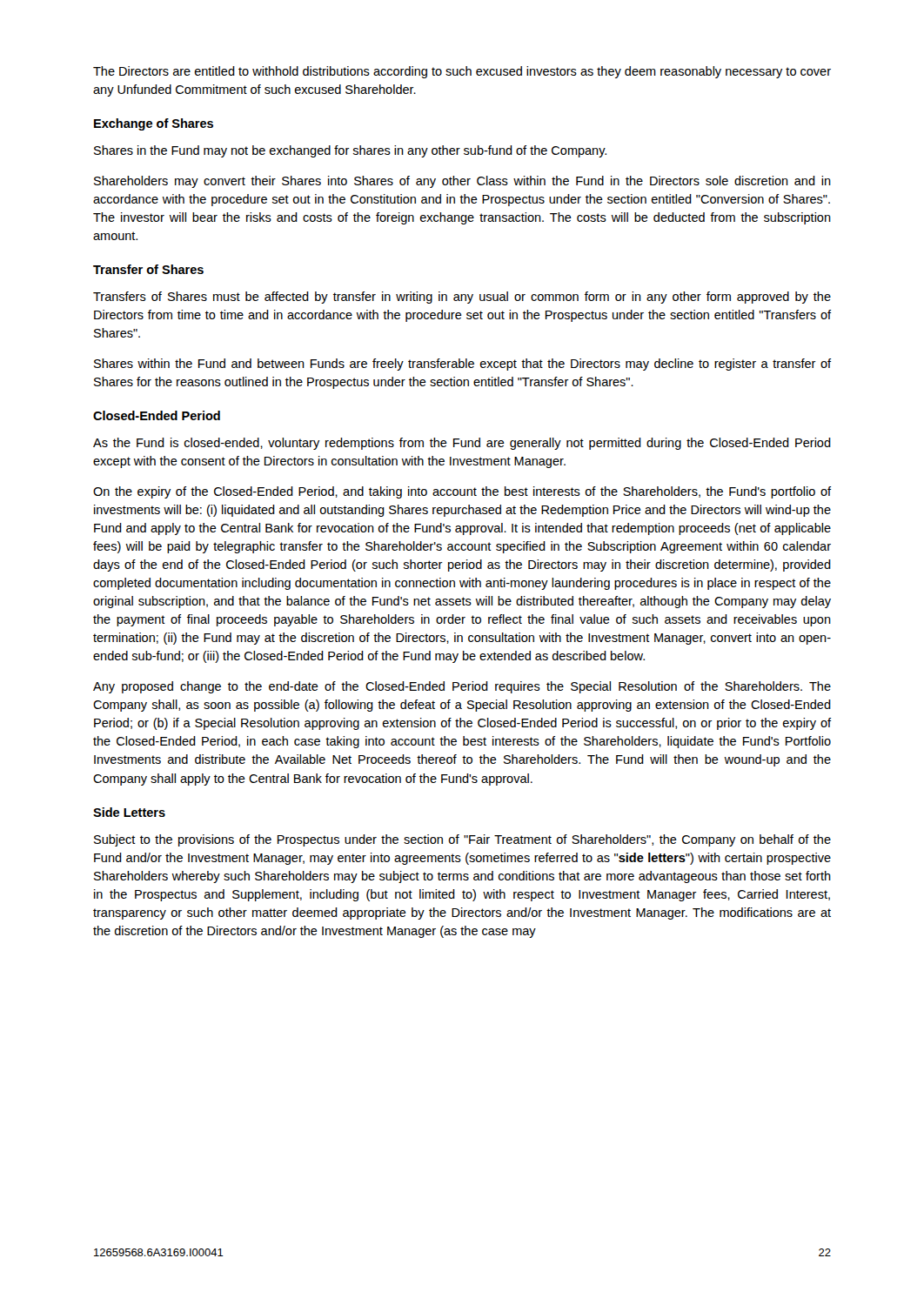Locate the text block with the text "Any proposed change to the"

(462, 732)
